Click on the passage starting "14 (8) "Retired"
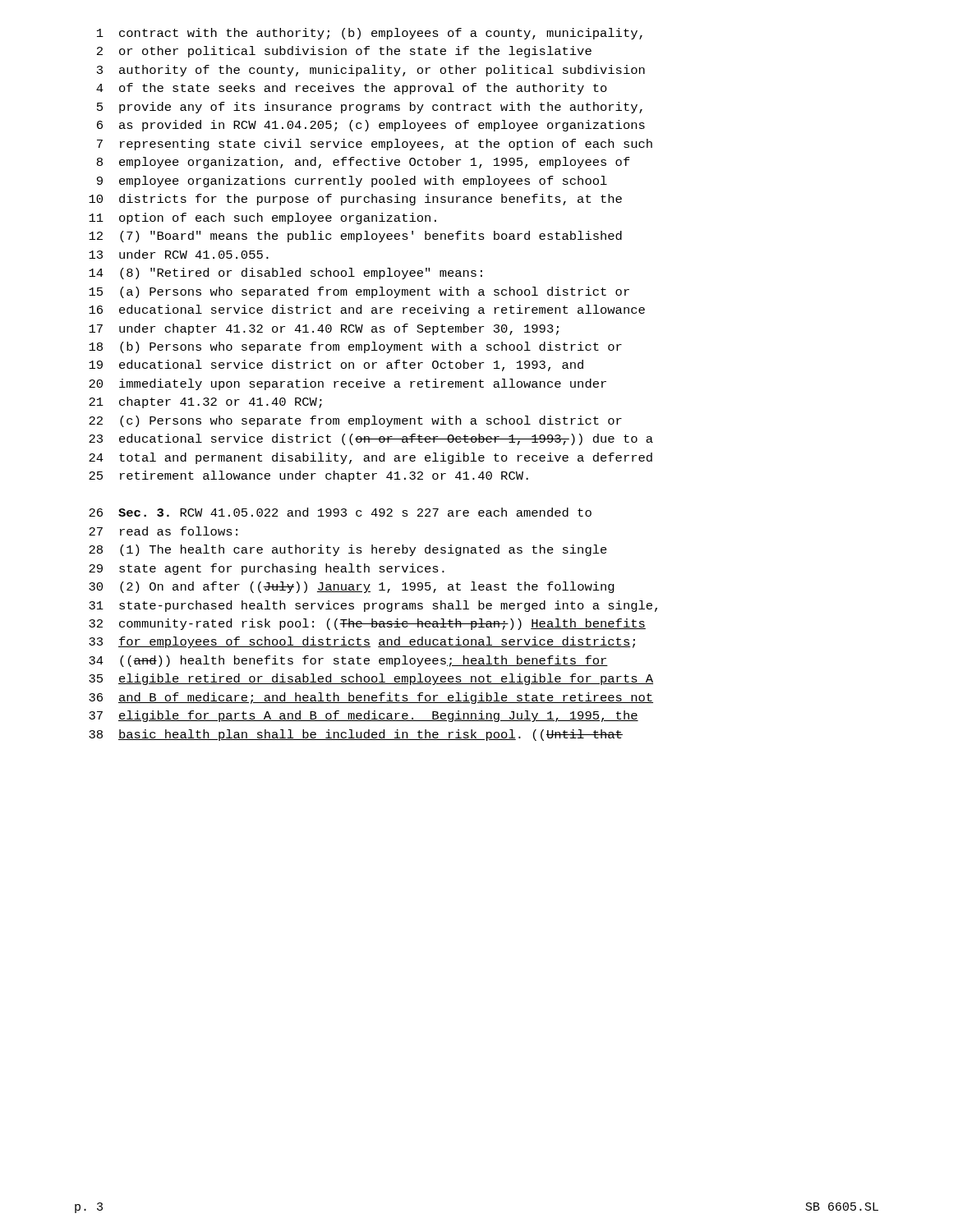The width and height of the screenshot is (953, 1232). (x=476, y=274)
